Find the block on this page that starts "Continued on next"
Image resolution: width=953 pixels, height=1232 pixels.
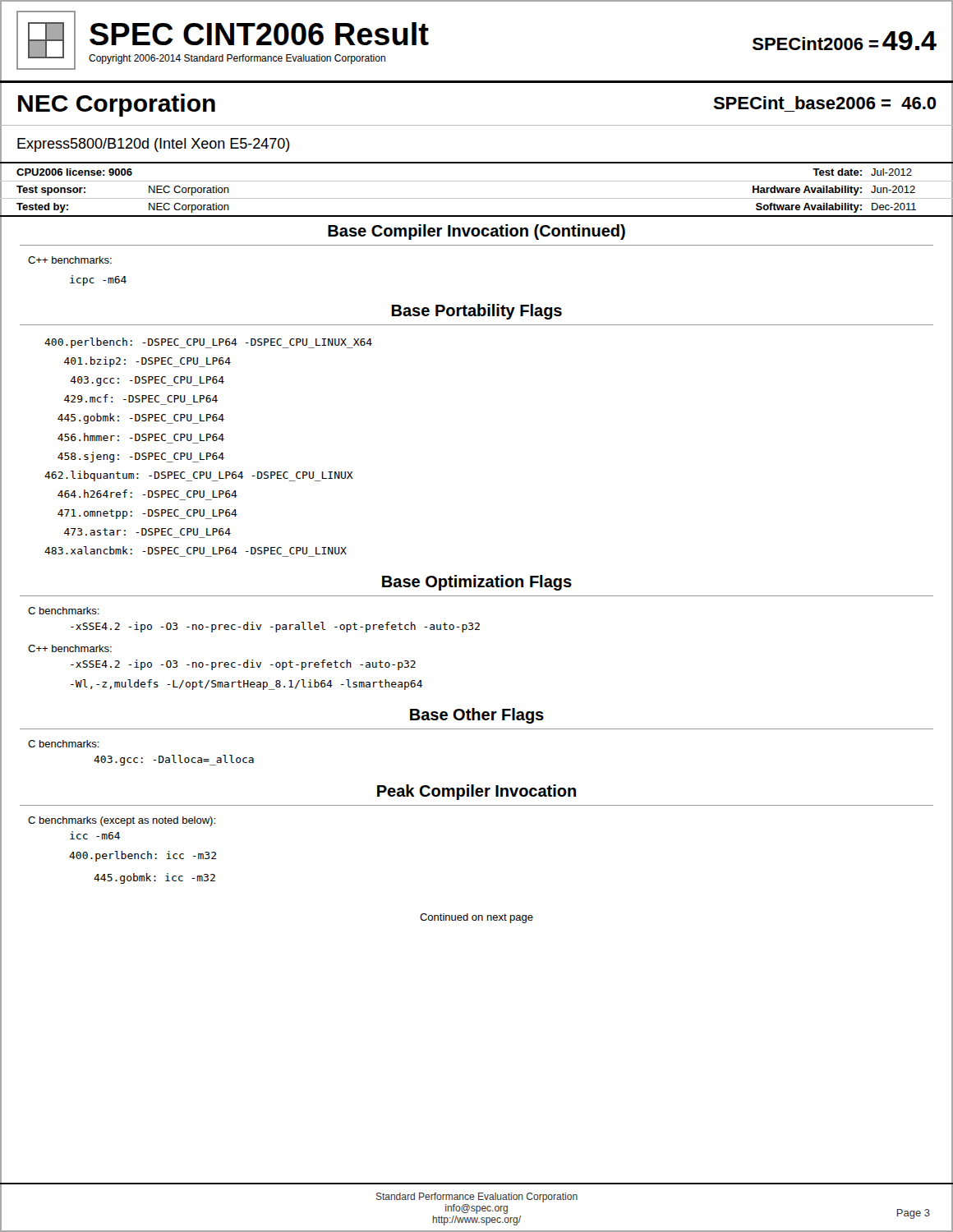coord(476,917)
